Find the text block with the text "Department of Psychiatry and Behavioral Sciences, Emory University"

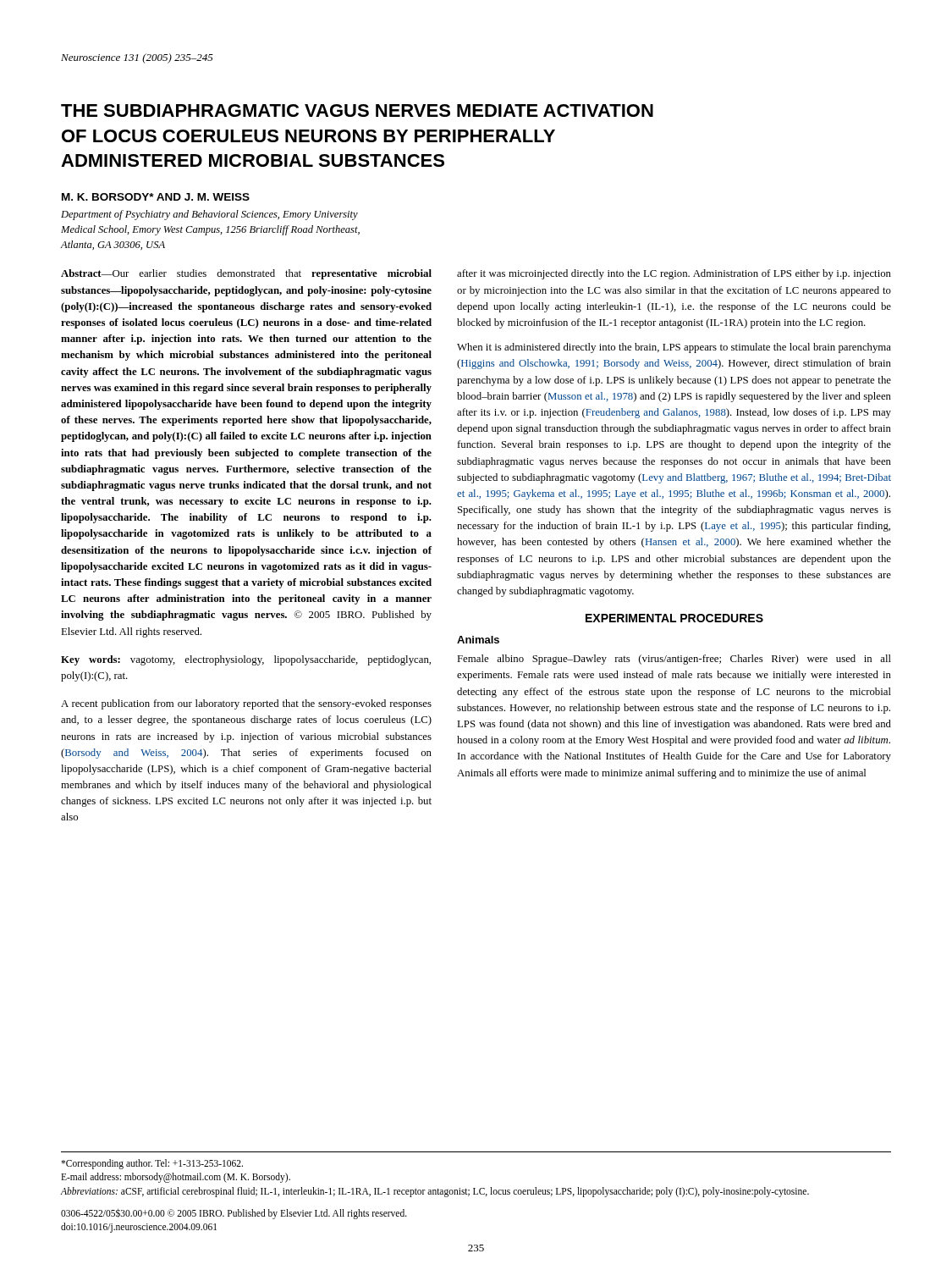pyautogui.click(x=211, y=230)
